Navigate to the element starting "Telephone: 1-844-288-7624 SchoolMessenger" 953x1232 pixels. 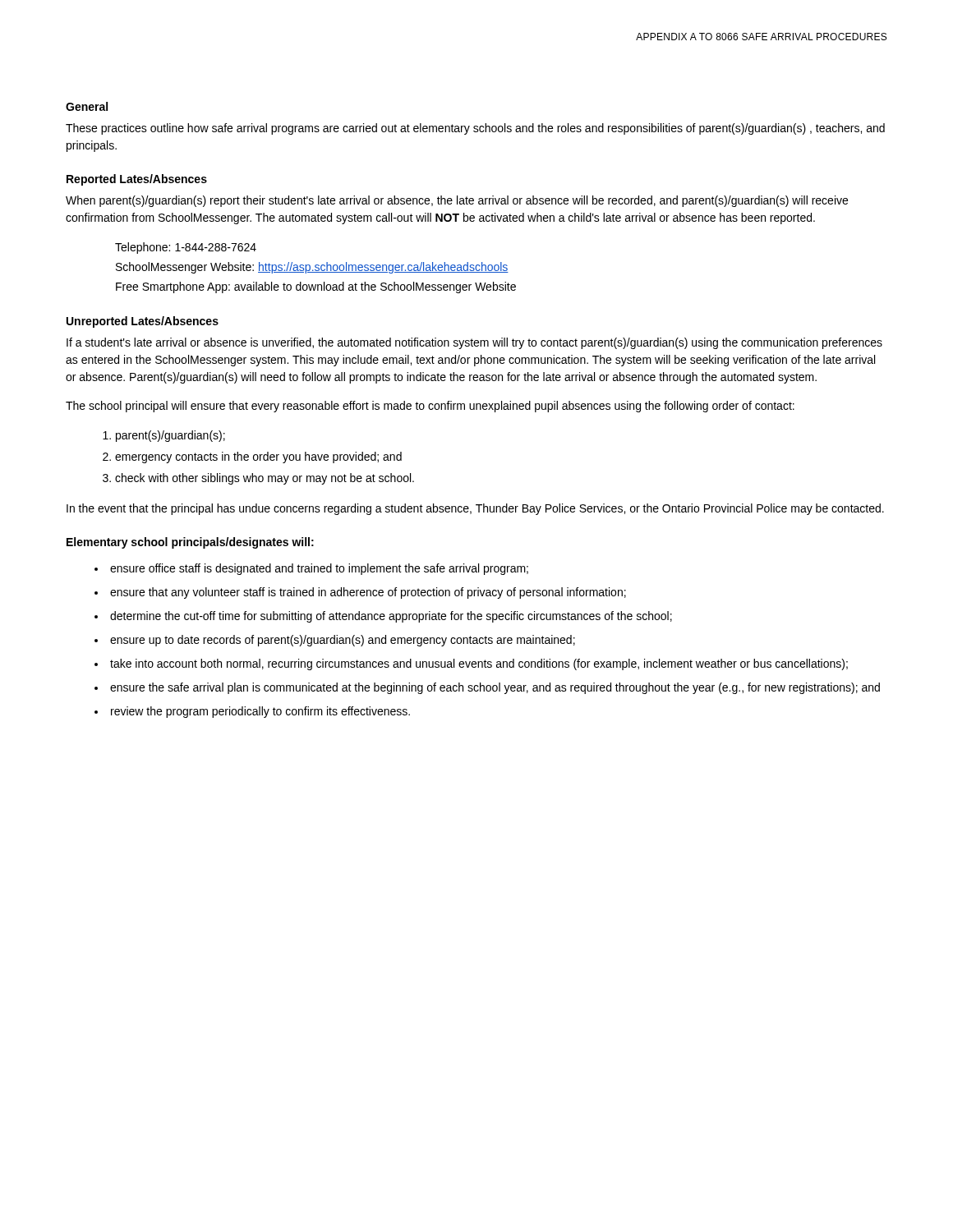[x=316, y=267]
